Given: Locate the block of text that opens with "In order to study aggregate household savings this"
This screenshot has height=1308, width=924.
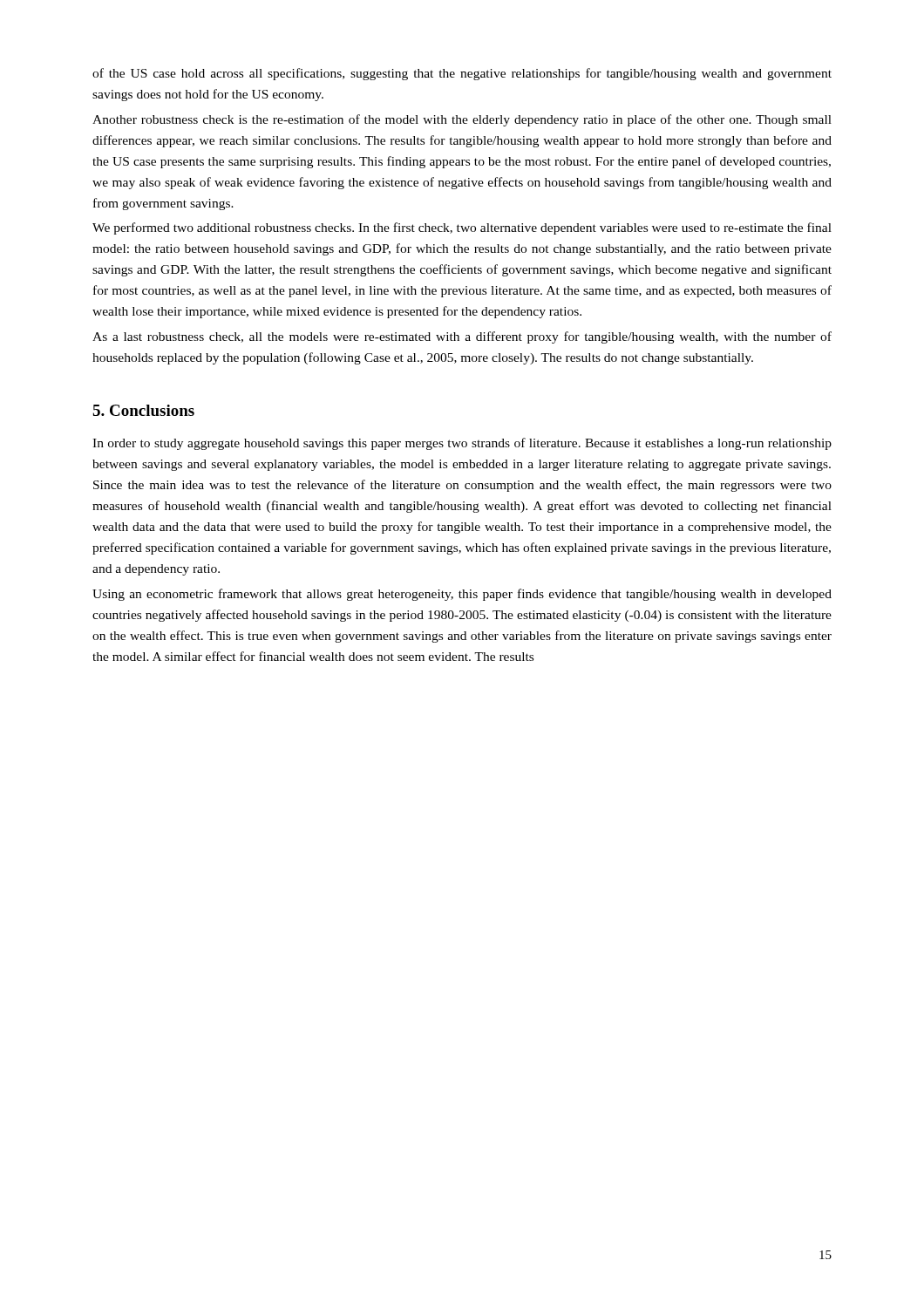Looking at the screenshot, I should 462,506.
